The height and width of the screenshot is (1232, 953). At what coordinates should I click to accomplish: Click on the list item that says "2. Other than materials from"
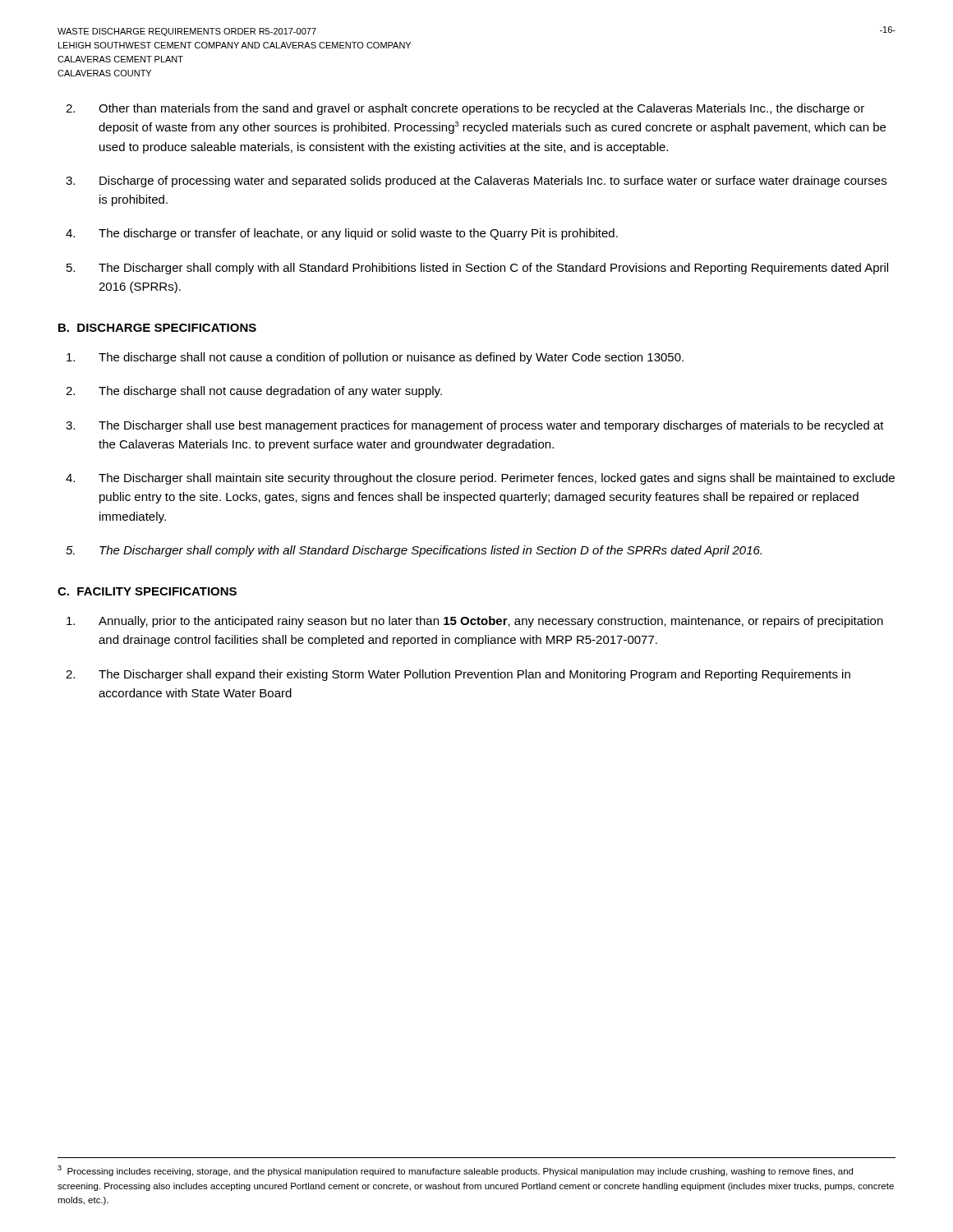coord(476,127)
